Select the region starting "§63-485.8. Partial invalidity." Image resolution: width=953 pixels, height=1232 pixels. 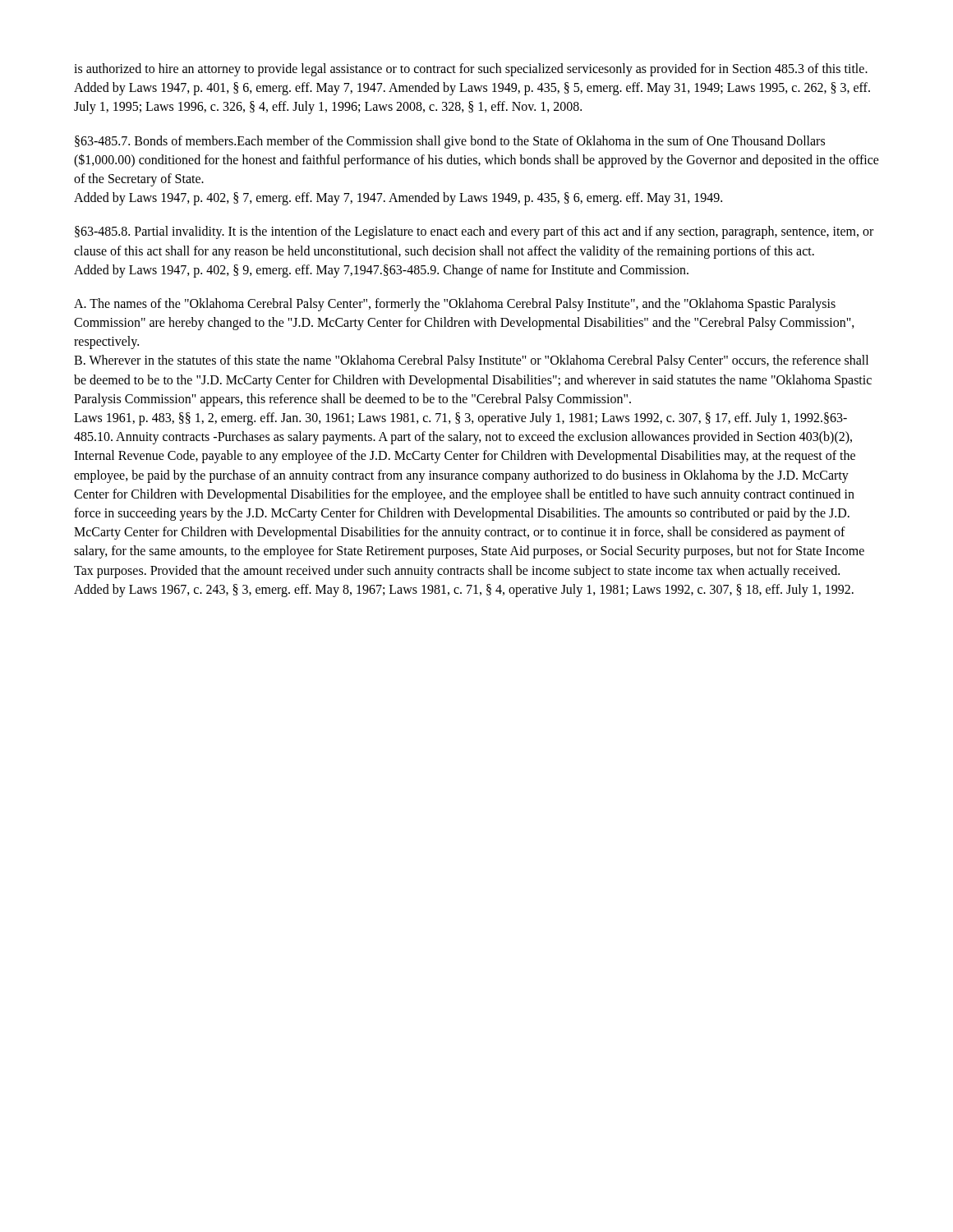[x=474, y=251]
